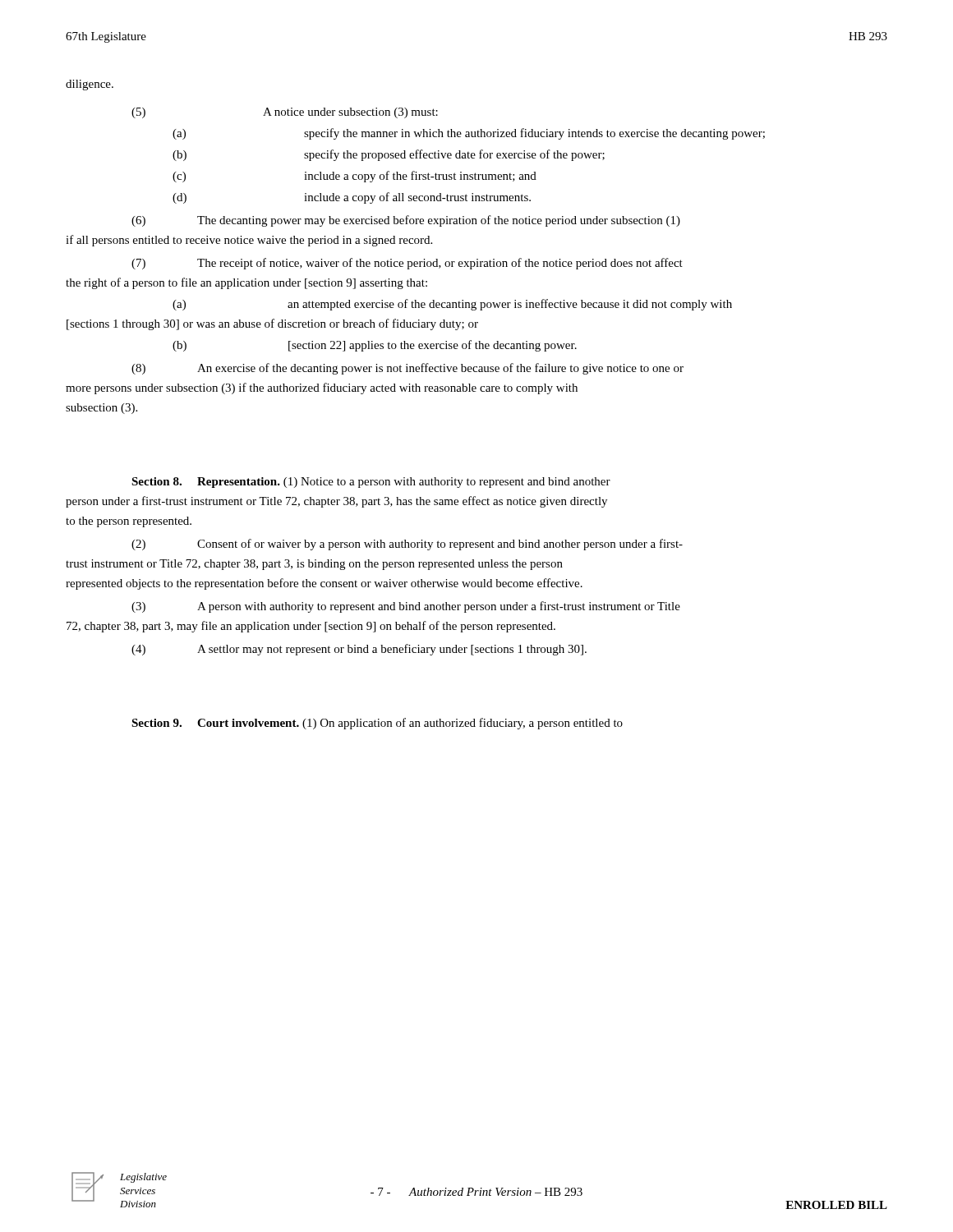Find the text starting "(b) [section 22] applies"
The width and height of the screenshot is (953, 1232).
(476, 345)
